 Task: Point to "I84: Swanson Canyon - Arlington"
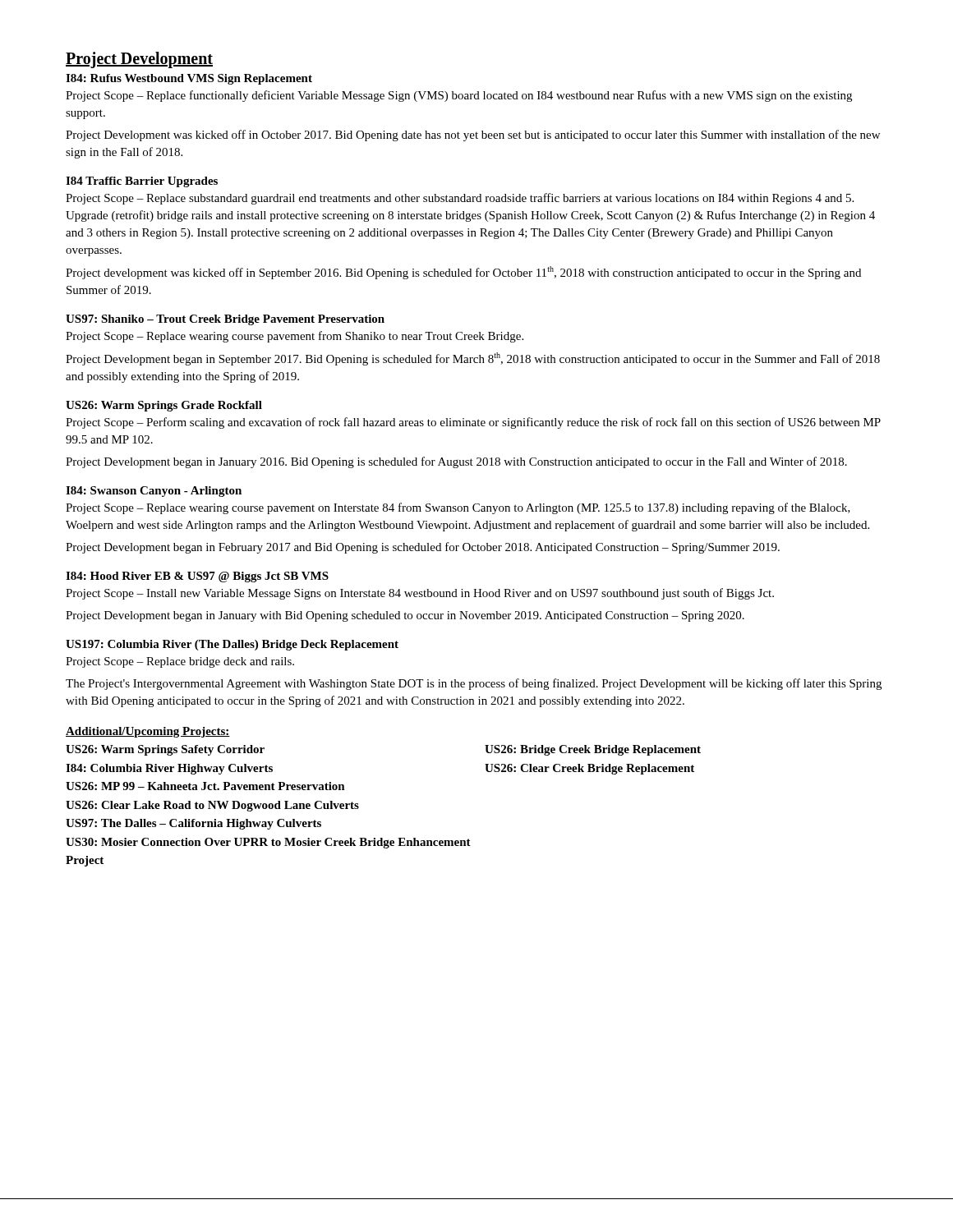[x=154, y=492]
